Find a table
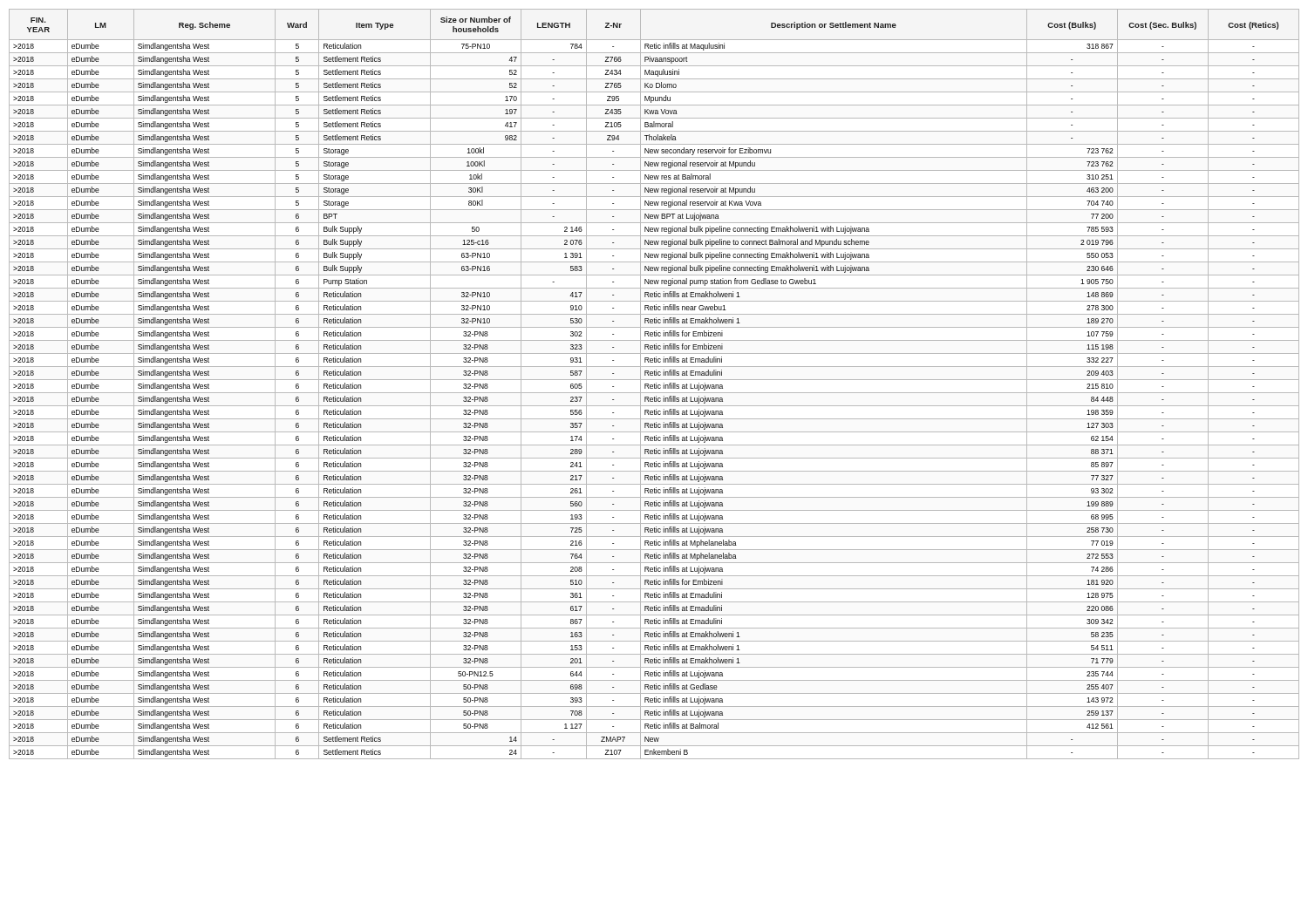Screen dimensions: 924x1308 [654, 462]
